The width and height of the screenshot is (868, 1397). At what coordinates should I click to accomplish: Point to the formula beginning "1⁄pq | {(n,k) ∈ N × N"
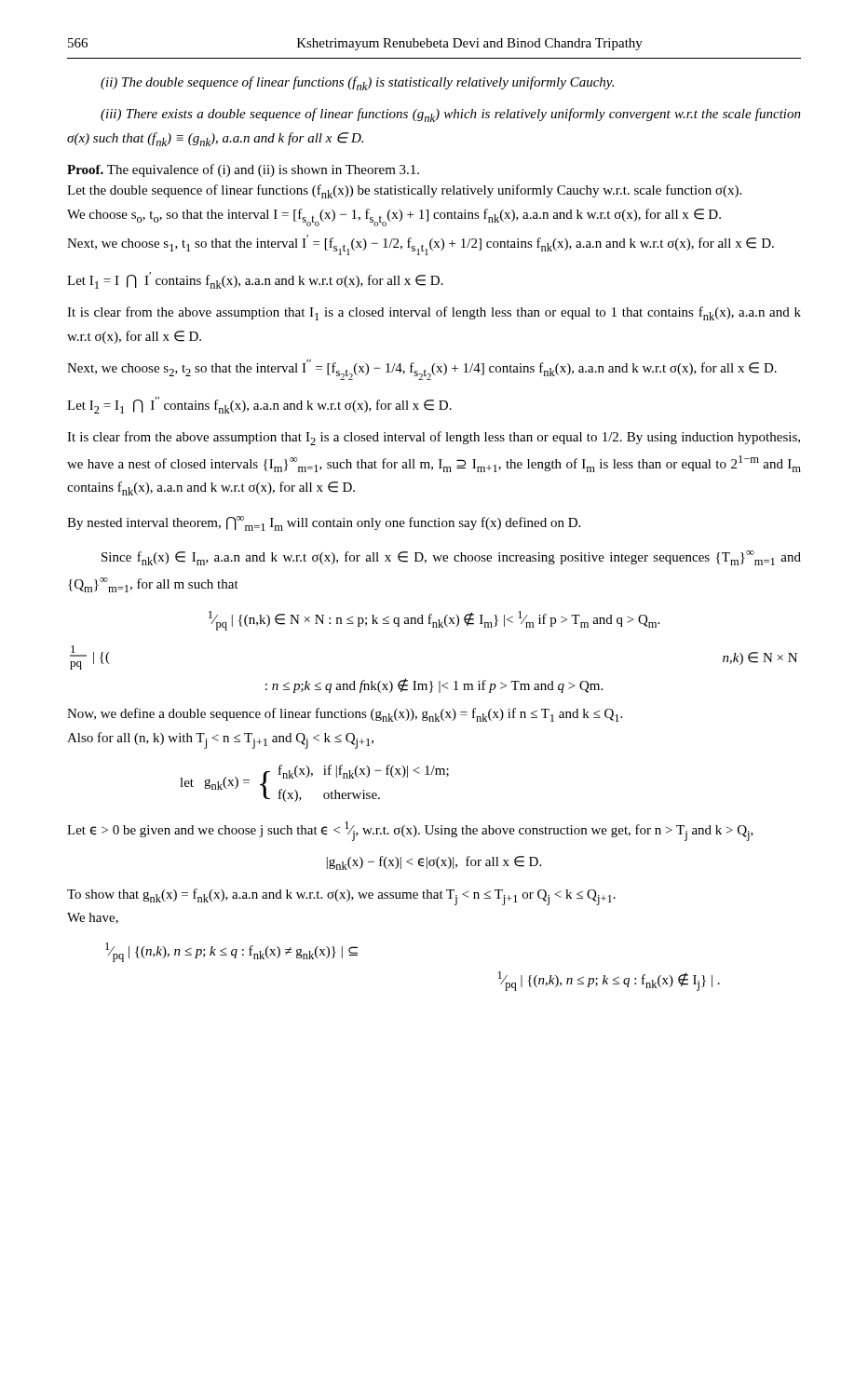(434, 620)
